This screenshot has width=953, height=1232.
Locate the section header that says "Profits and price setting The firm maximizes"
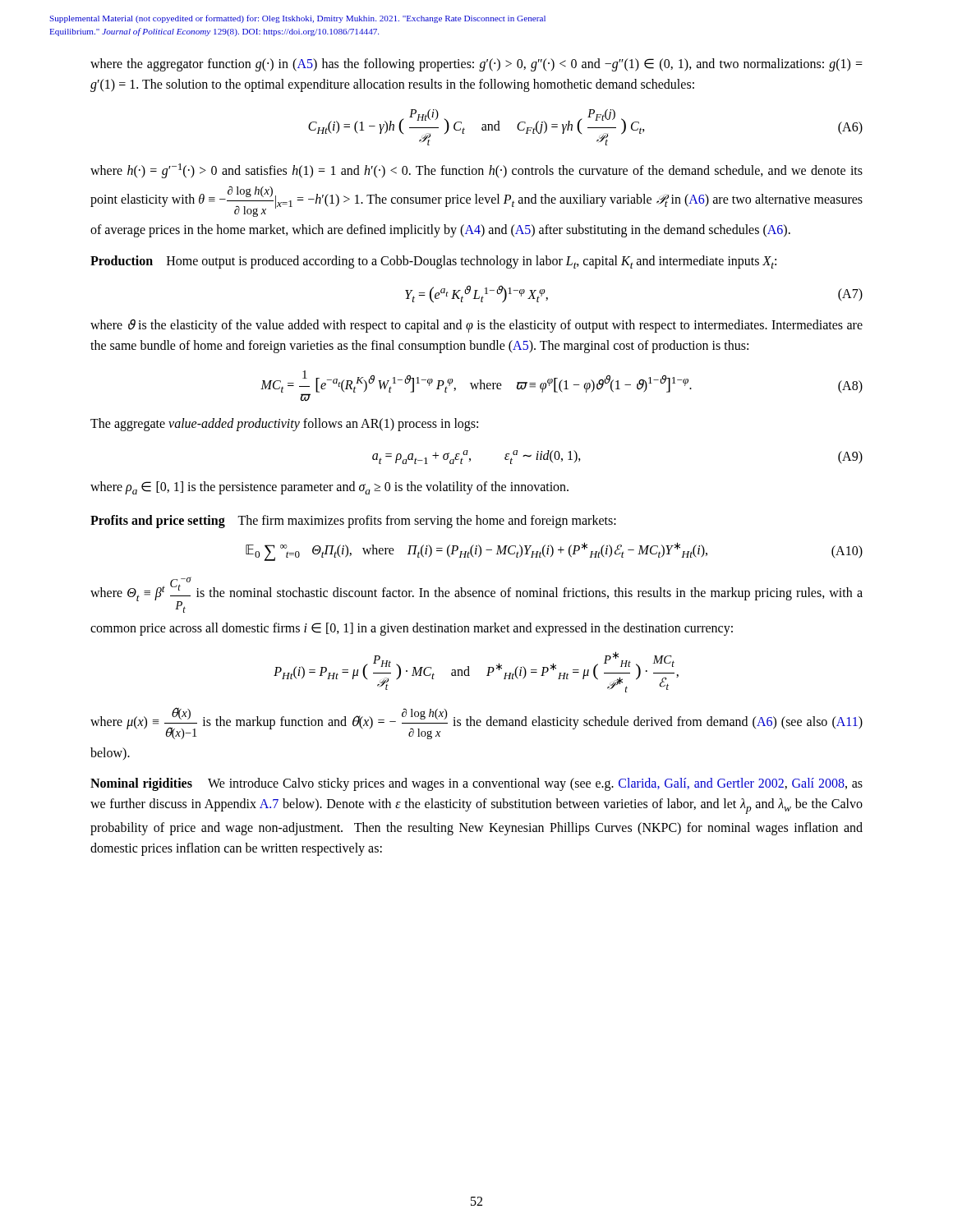(354, 520)
